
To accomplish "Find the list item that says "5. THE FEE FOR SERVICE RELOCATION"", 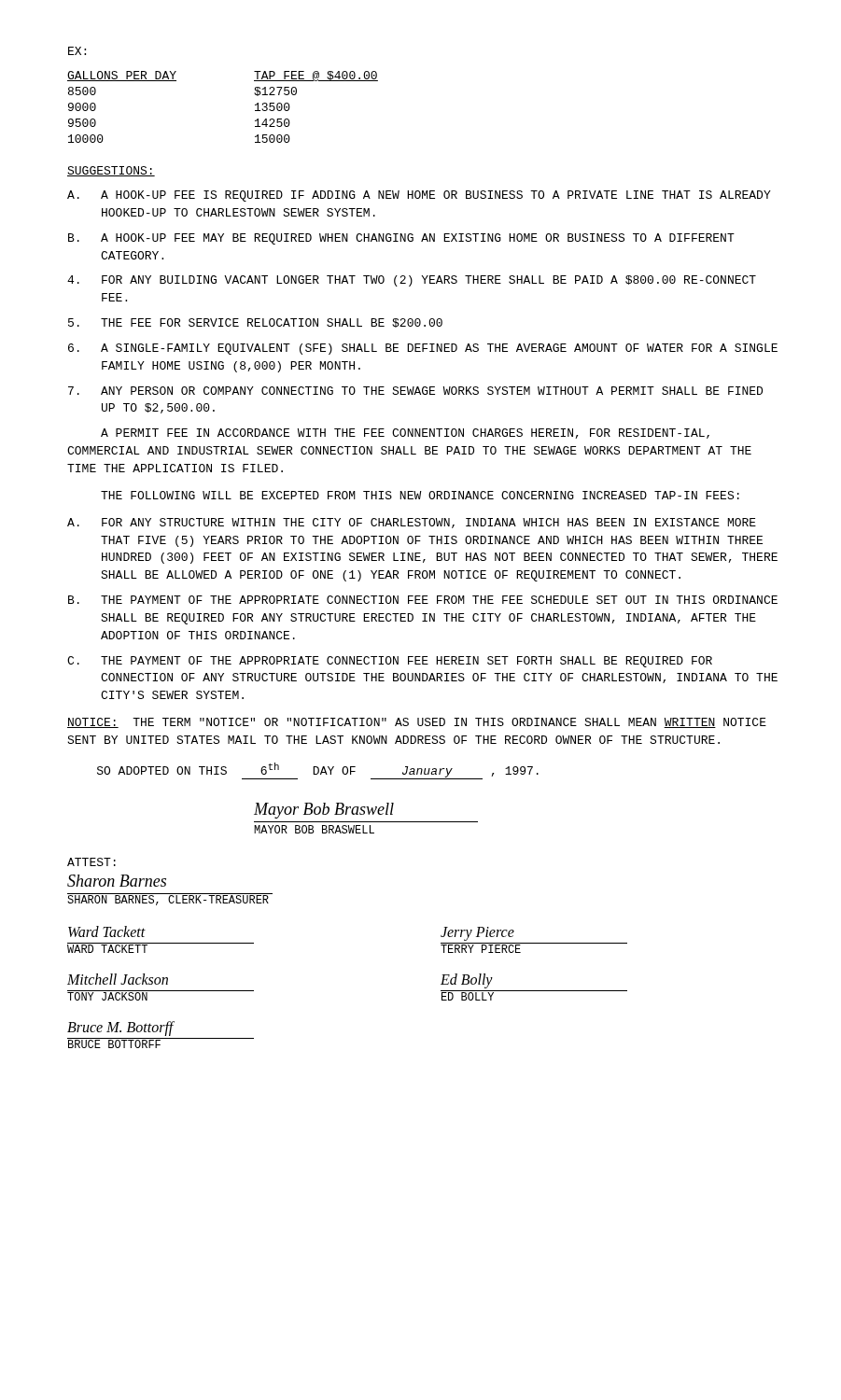I will pos(426,324).
